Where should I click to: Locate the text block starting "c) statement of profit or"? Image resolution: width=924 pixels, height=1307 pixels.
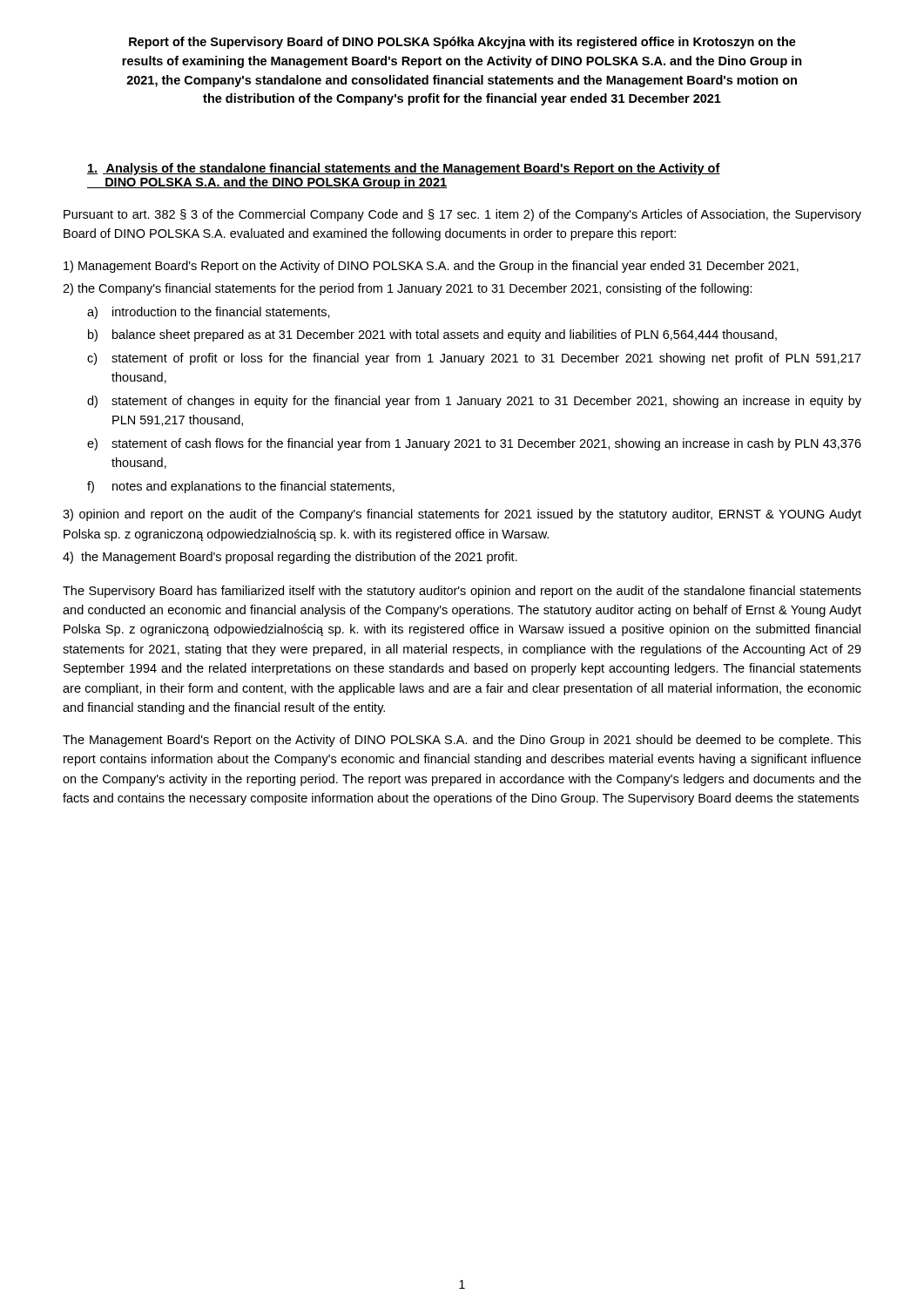coord(462,368)
